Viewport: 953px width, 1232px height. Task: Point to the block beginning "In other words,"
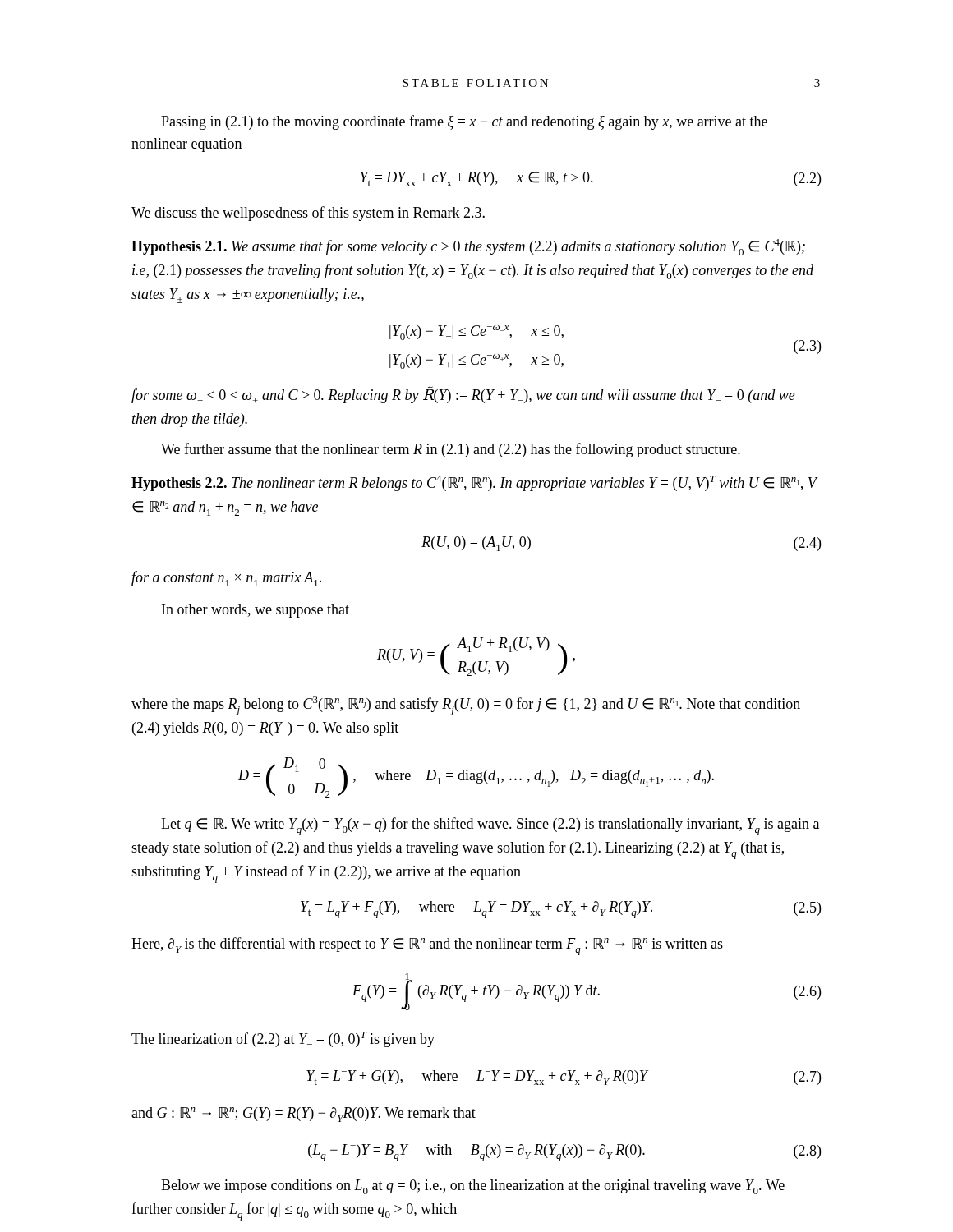(256, 611)
